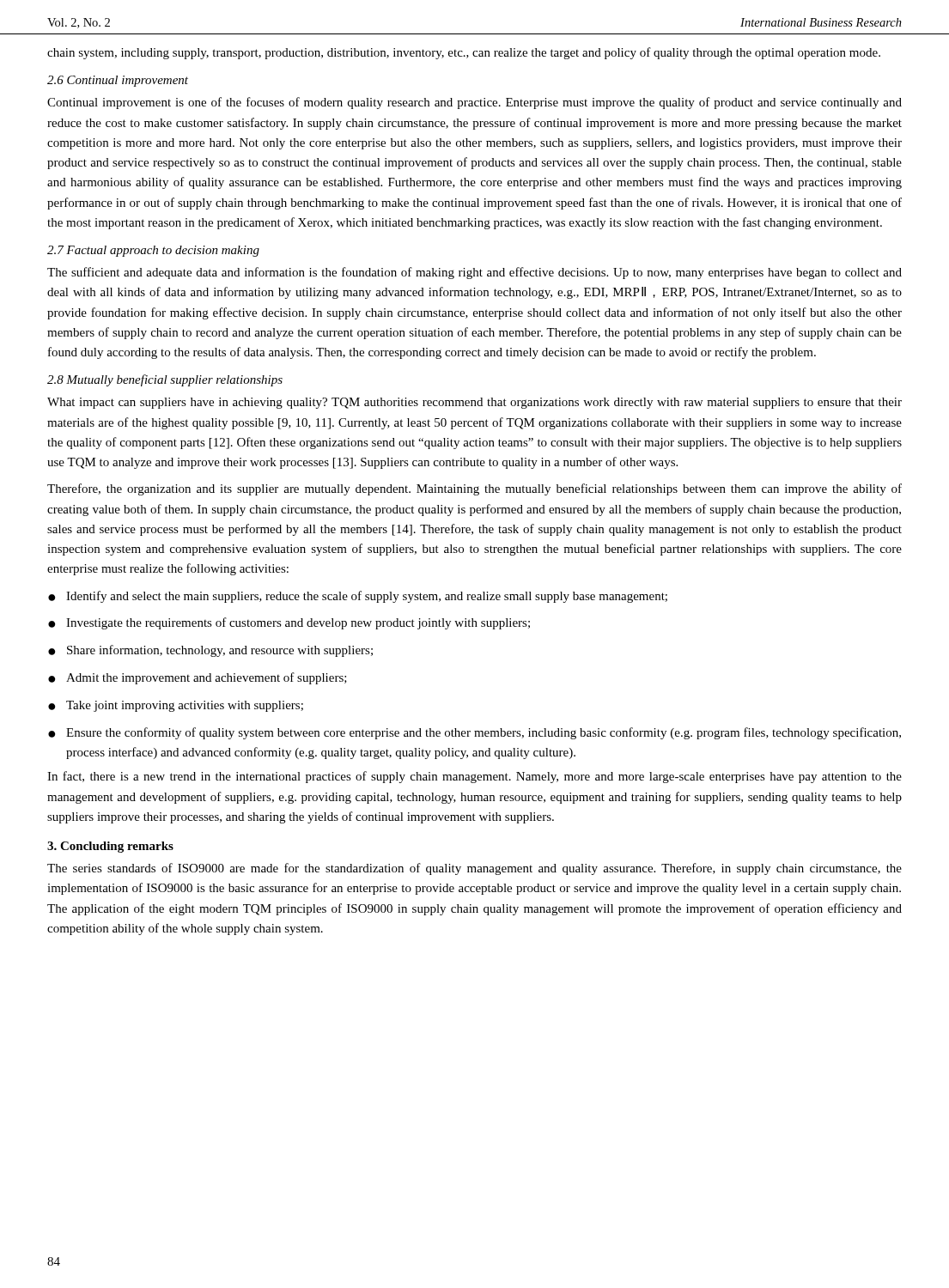Where is the passage that starts "Continual improvement is one"?
This screenshot has width=949, height=1288.
click(x=474, y=163)
